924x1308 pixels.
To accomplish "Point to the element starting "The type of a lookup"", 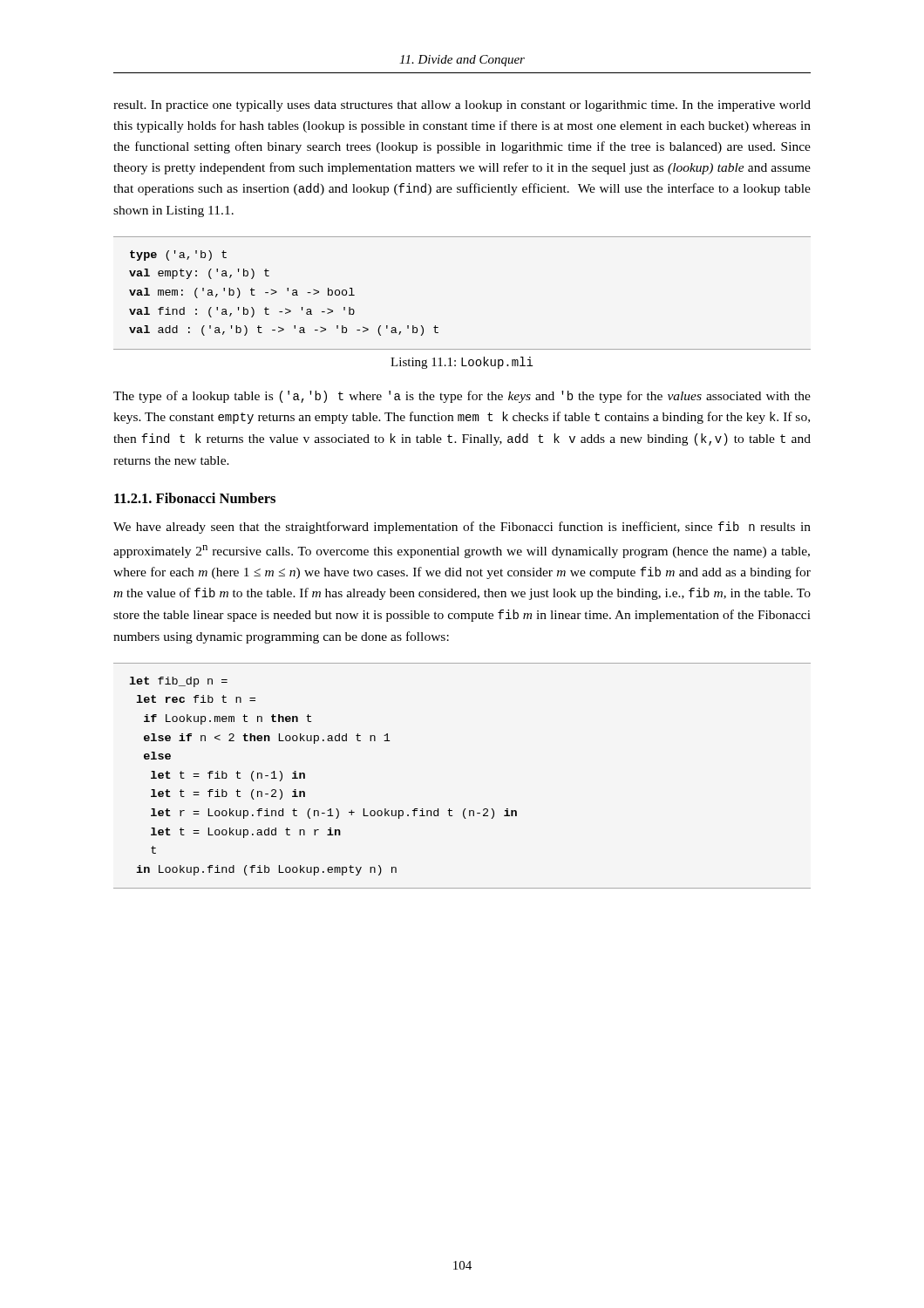I will [x=462, y=428].
